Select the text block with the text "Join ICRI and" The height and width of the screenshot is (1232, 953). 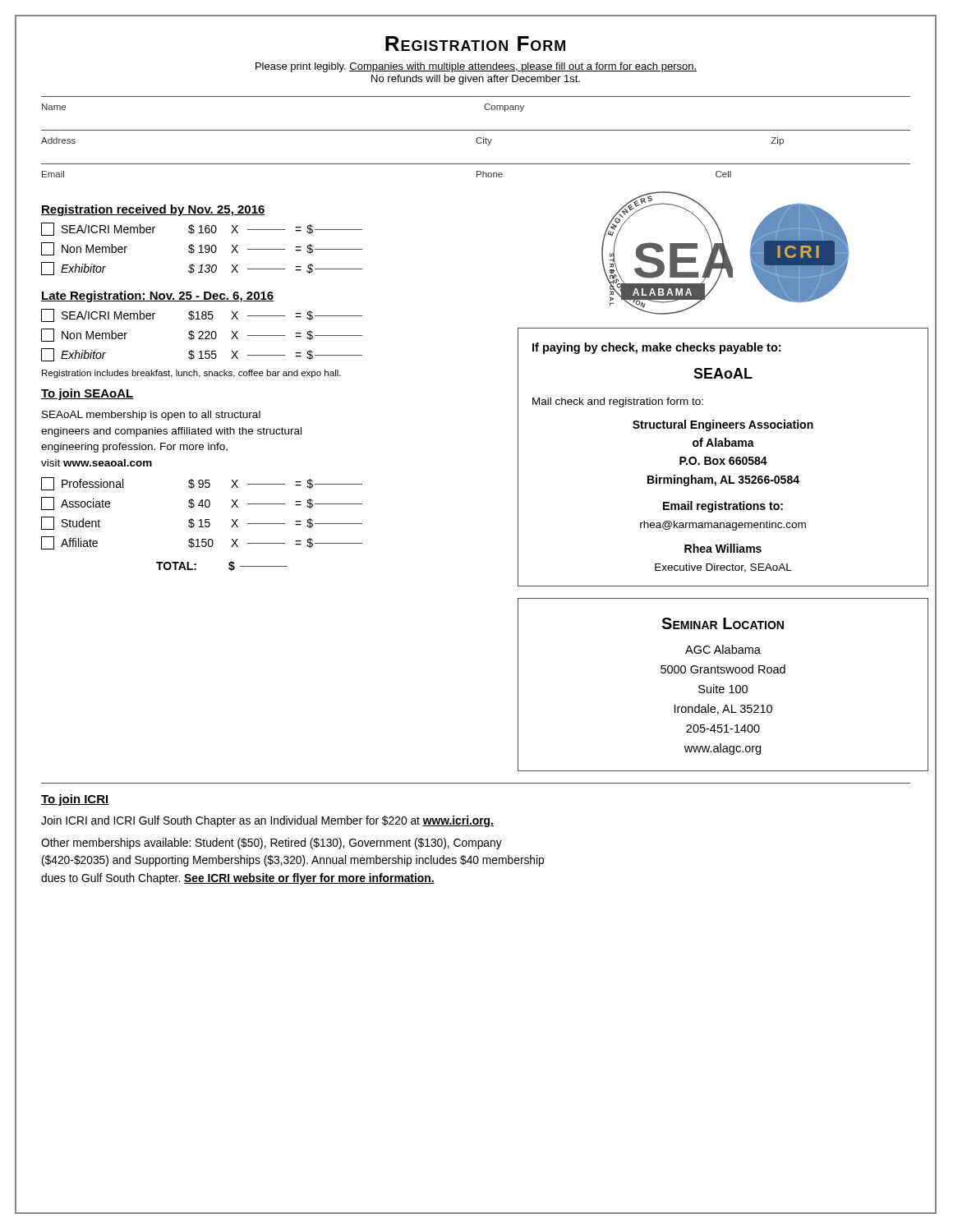coord(267,821)
